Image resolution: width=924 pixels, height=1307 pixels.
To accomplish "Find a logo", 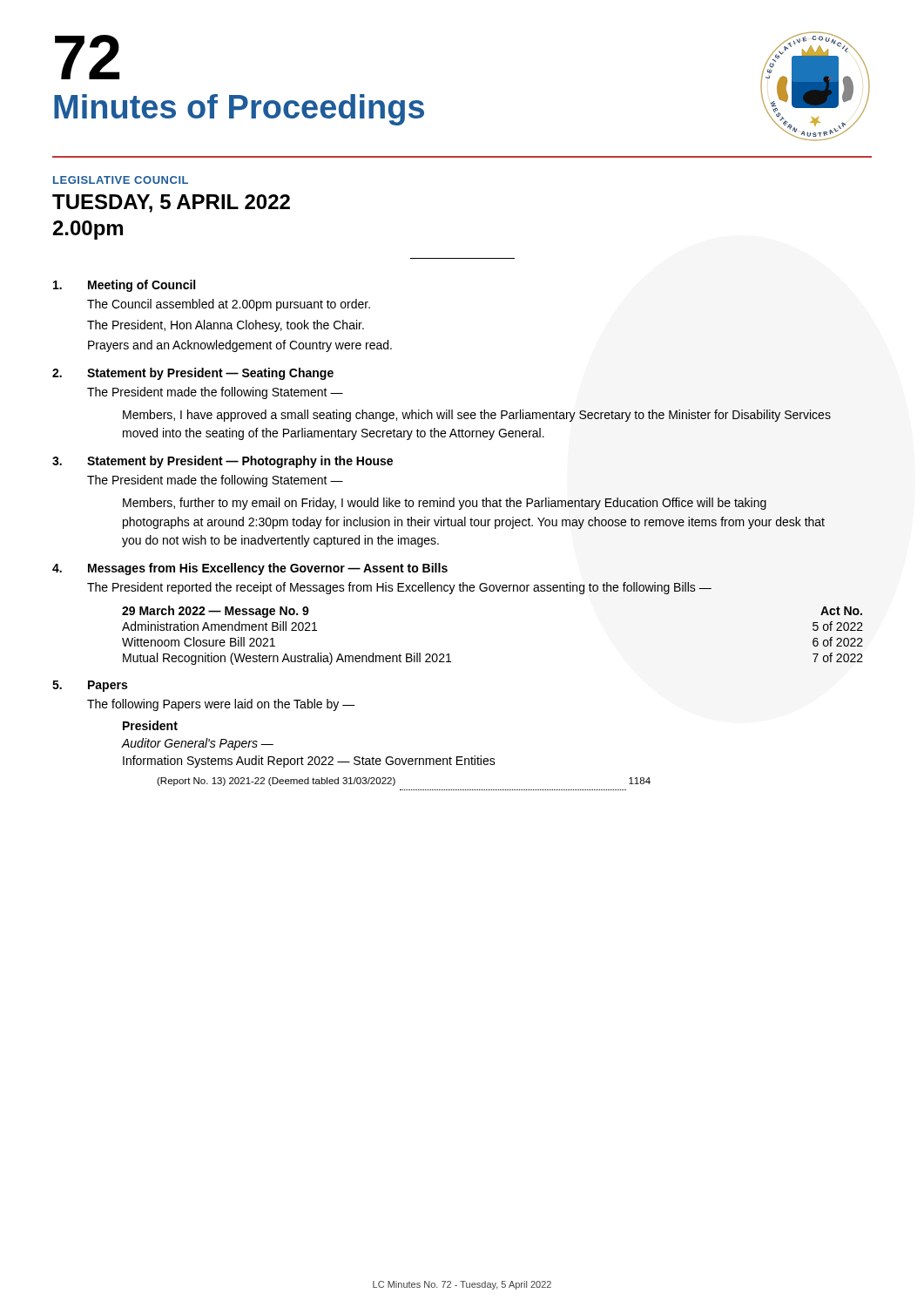I will (815, 88).
